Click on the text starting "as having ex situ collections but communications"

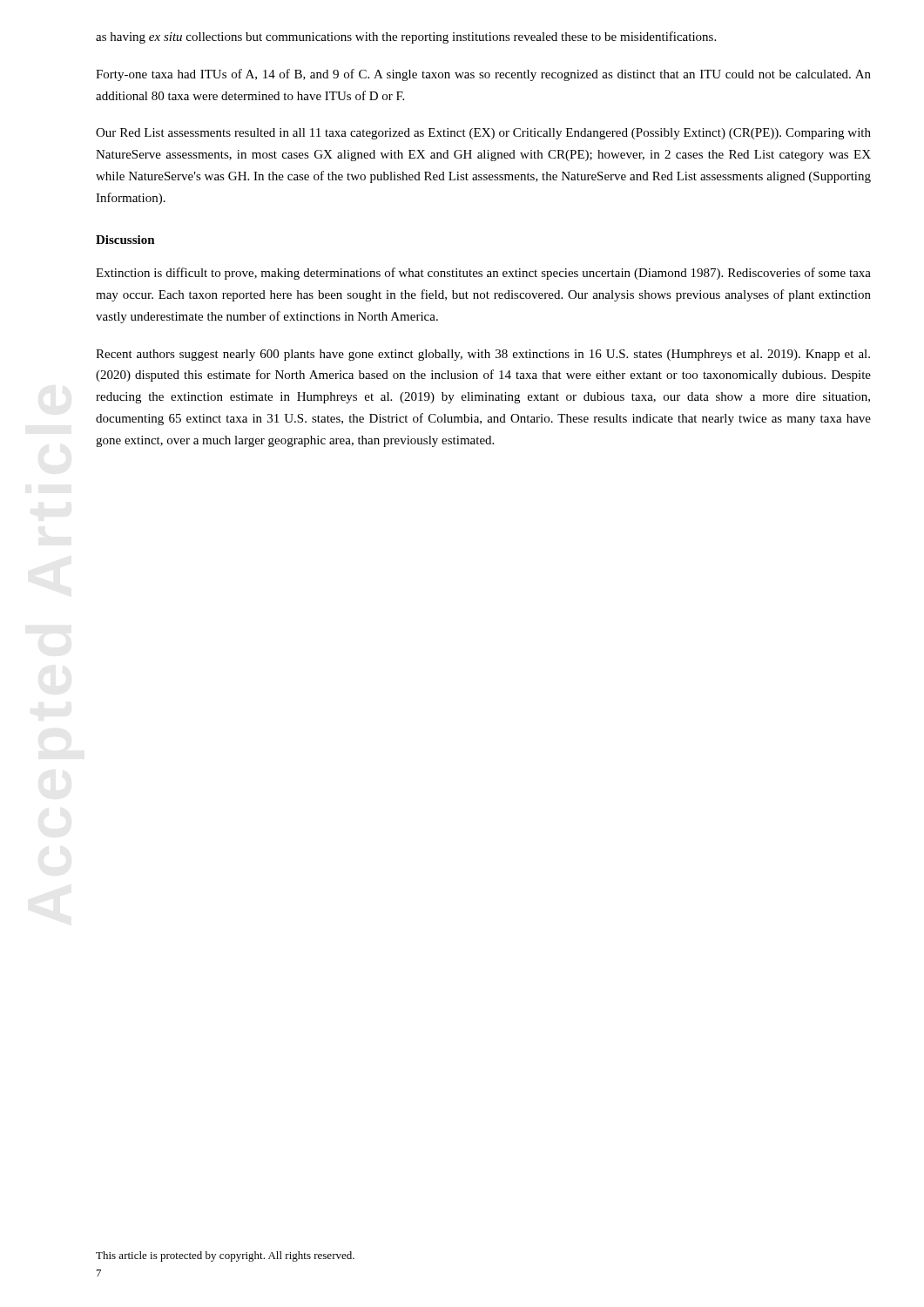406,37
